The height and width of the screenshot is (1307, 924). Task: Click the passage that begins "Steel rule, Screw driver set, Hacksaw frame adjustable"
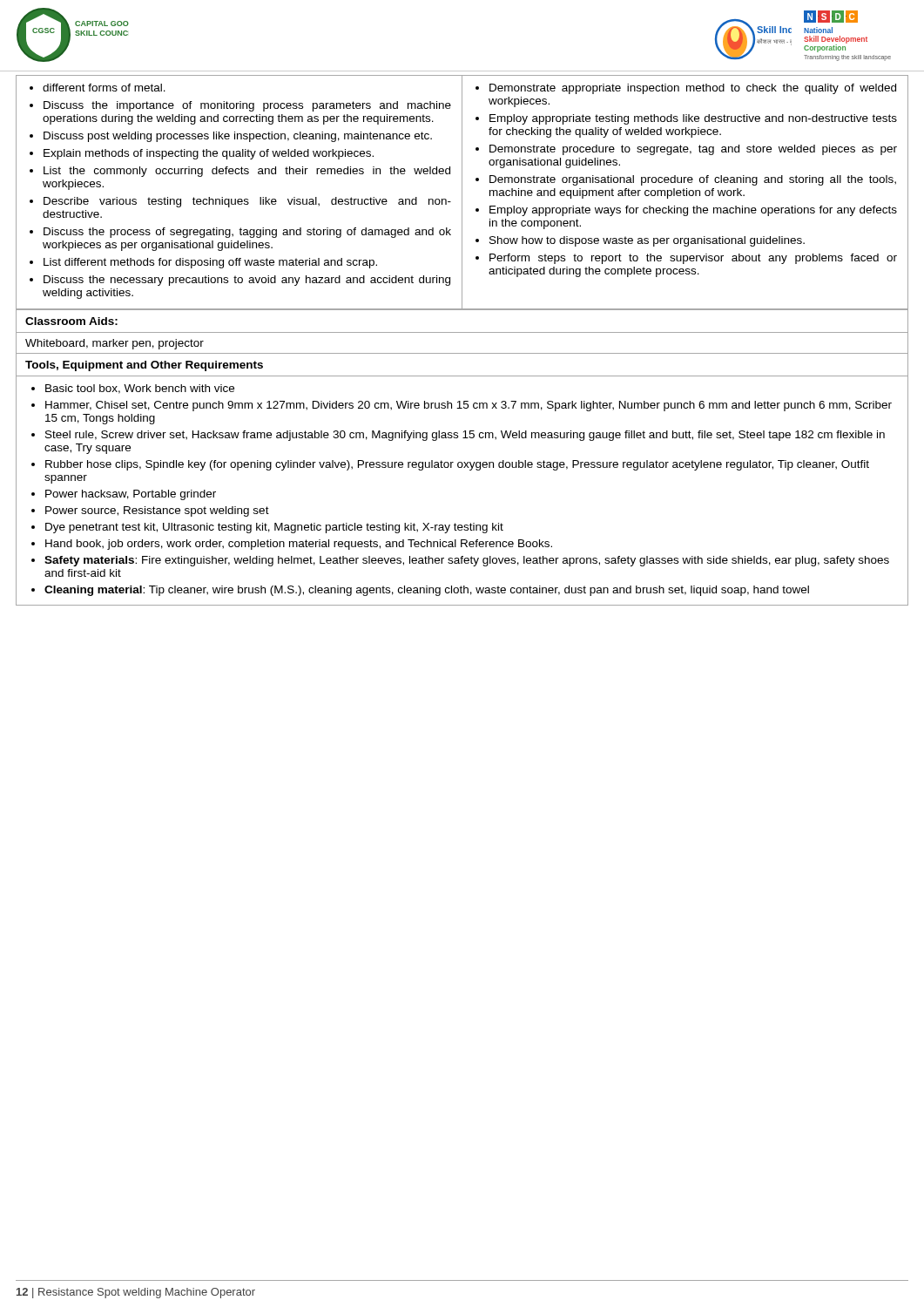point(465,441)
